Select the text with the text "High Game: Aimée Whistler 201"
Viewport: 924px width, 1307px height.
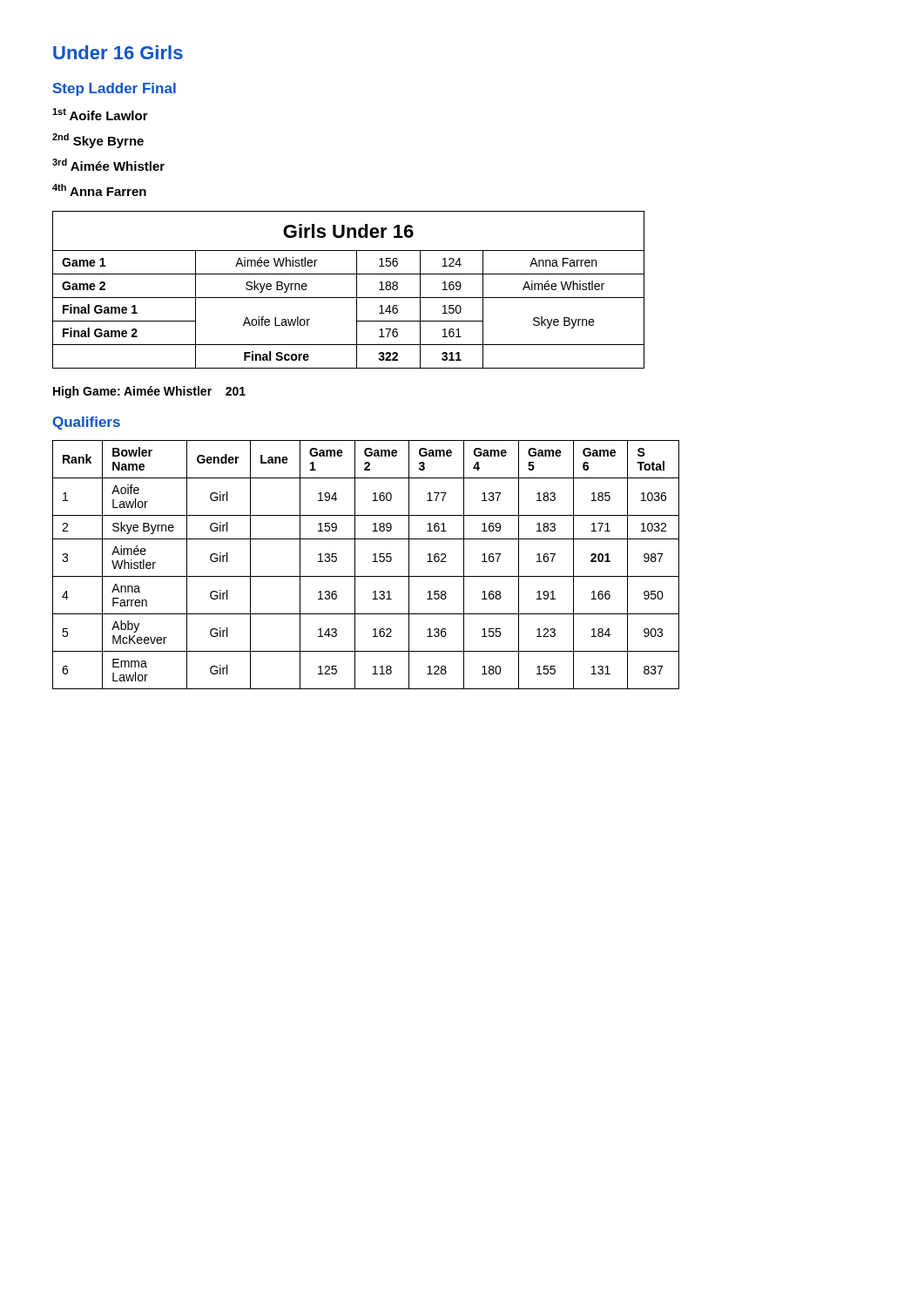149,391
